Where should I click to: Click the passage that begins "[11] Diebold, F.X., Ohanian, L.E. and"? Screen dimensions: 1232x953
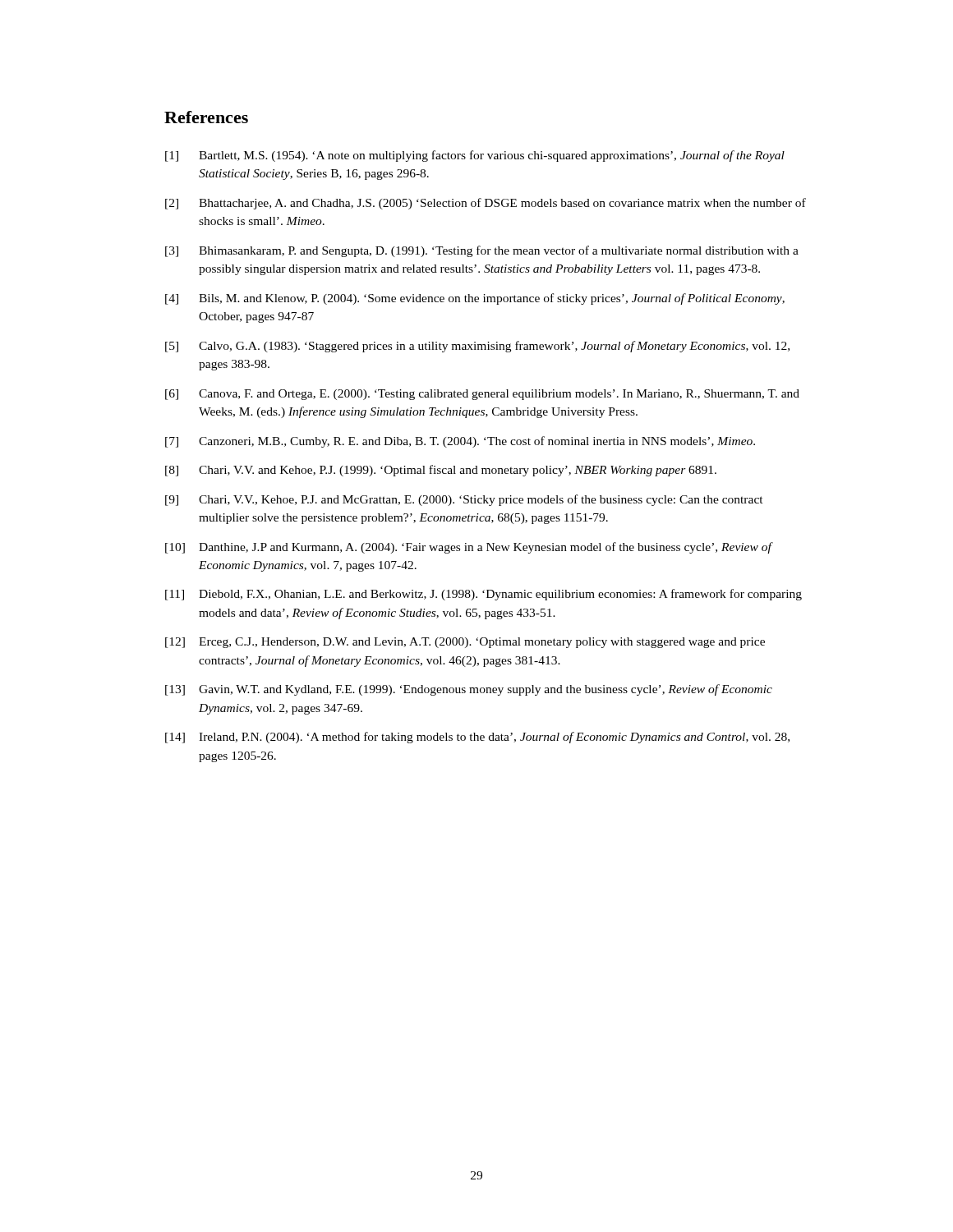tap(489, 604)
